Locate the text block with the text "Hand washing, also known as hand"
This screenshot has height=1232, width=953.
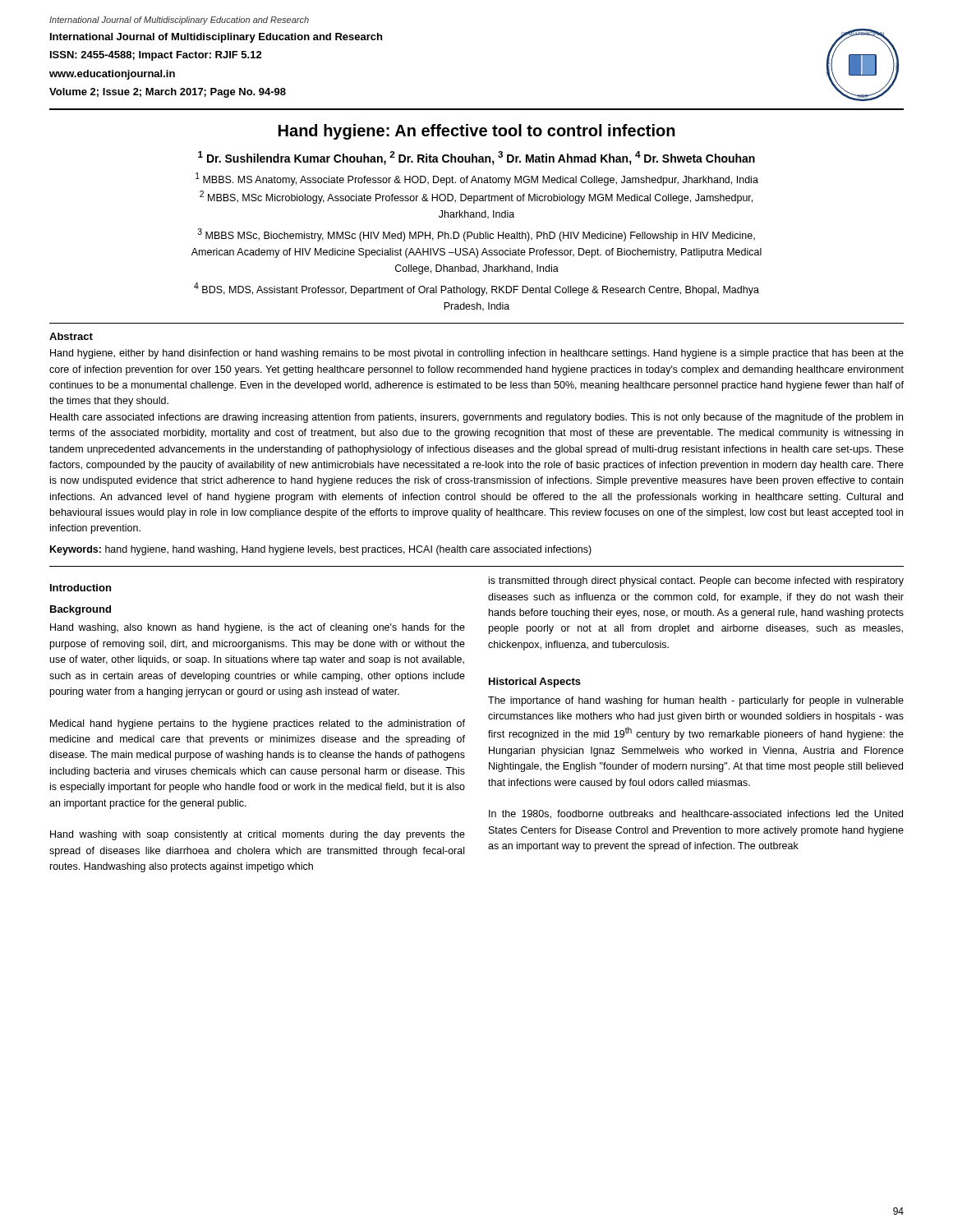tap(257, 660)
